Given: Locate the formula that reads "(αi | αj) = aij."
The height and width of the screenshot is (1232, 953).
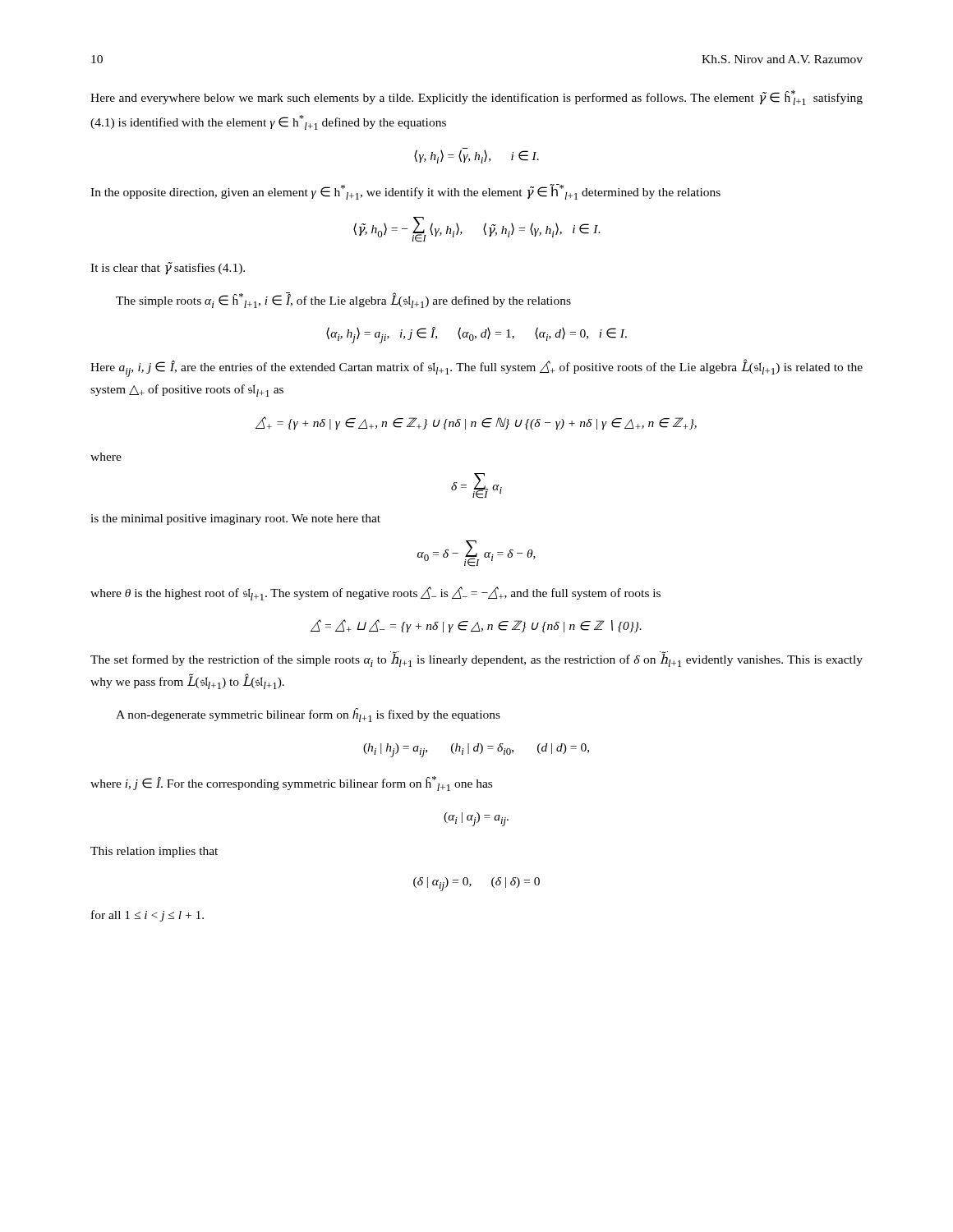Looking at the screenshot, I should pyautogui.click(x=476, y=818).
